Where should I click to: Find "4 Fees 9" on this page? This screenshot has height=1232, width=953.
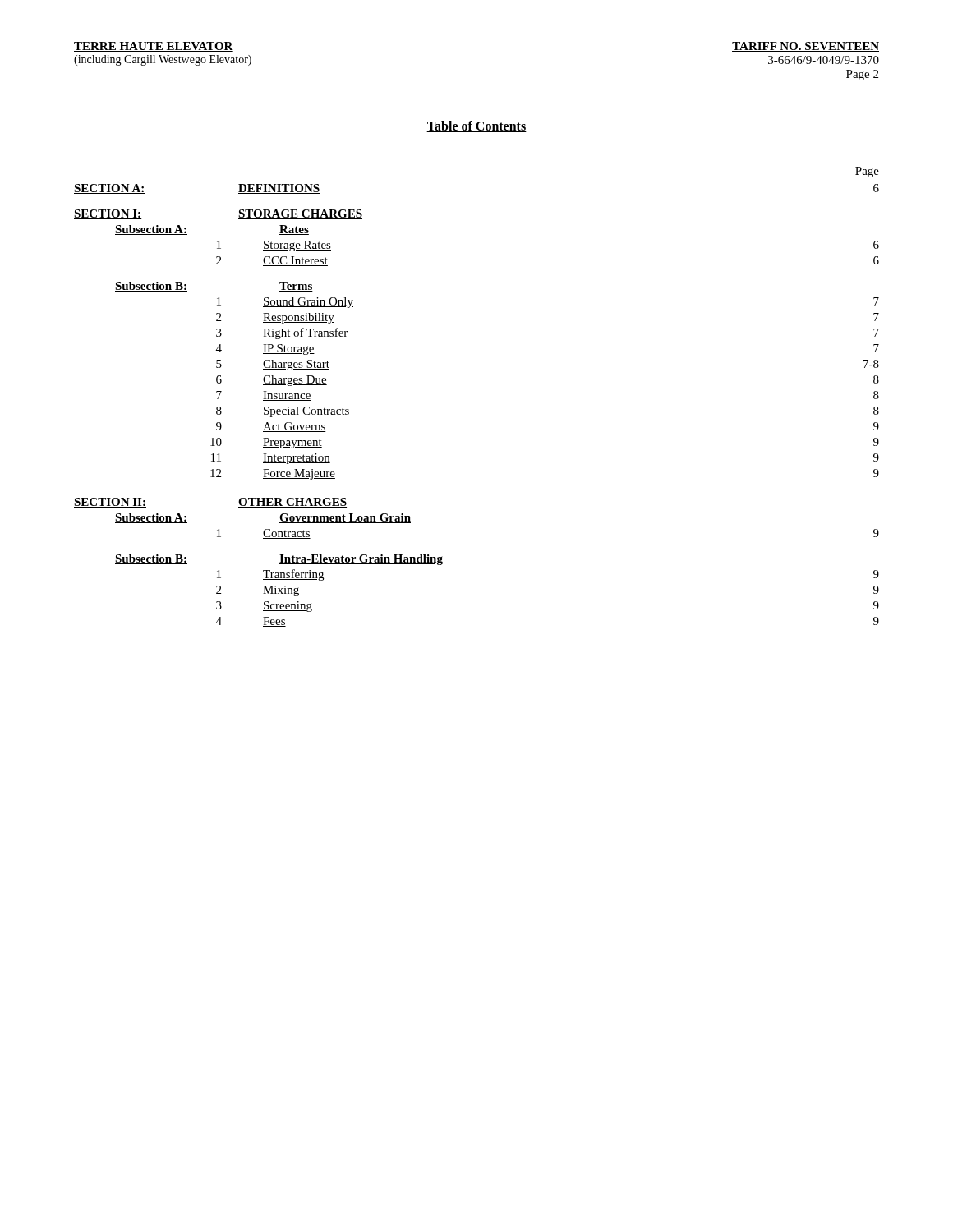[x=220, y=621]
